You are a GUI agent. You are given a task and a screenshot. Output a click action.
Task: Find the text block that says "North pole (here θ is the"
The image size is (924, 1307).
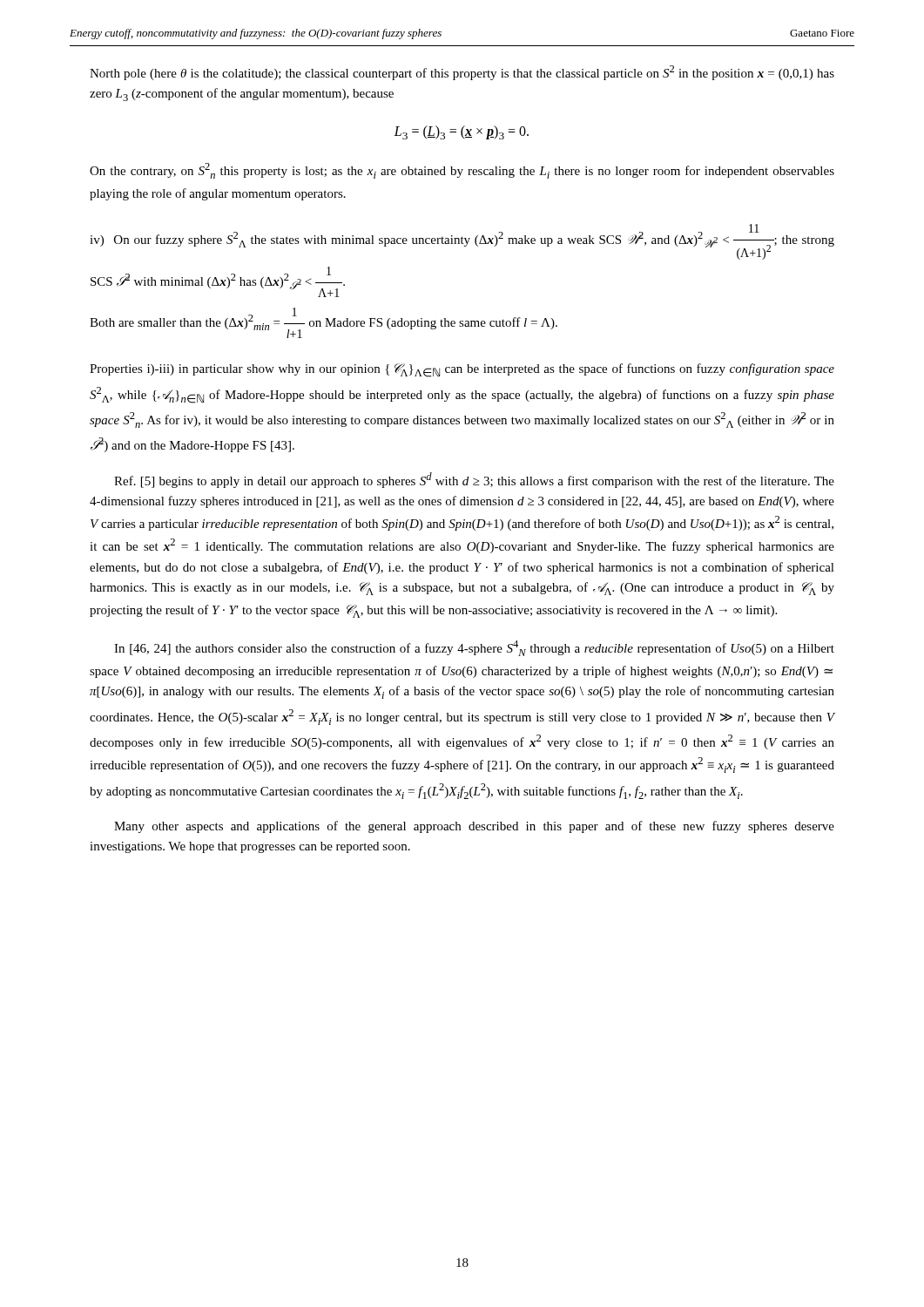[462, 83]
